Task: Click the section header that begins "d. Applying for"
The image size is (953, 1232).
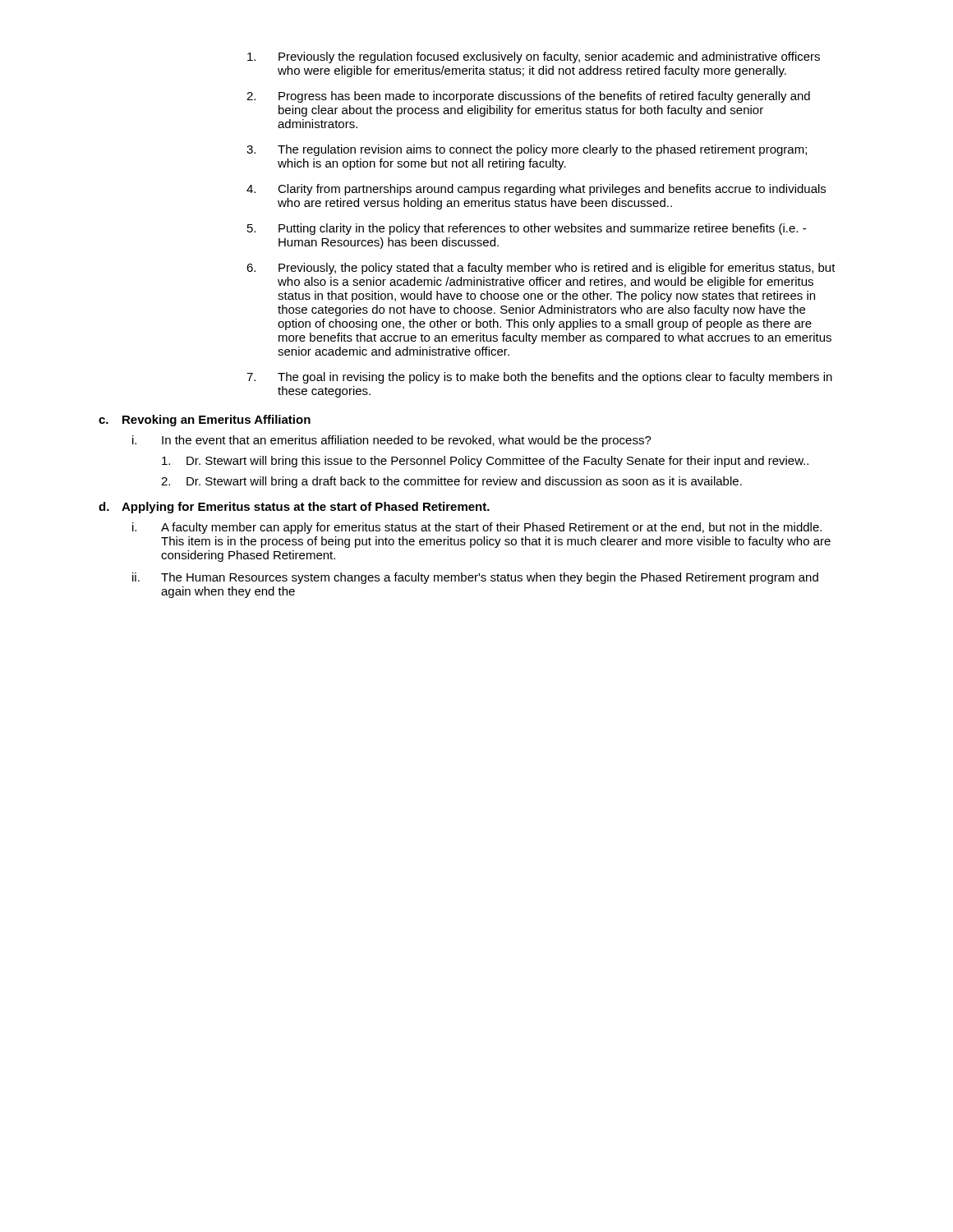Action: pyautogui.click(x=294, y=506)
